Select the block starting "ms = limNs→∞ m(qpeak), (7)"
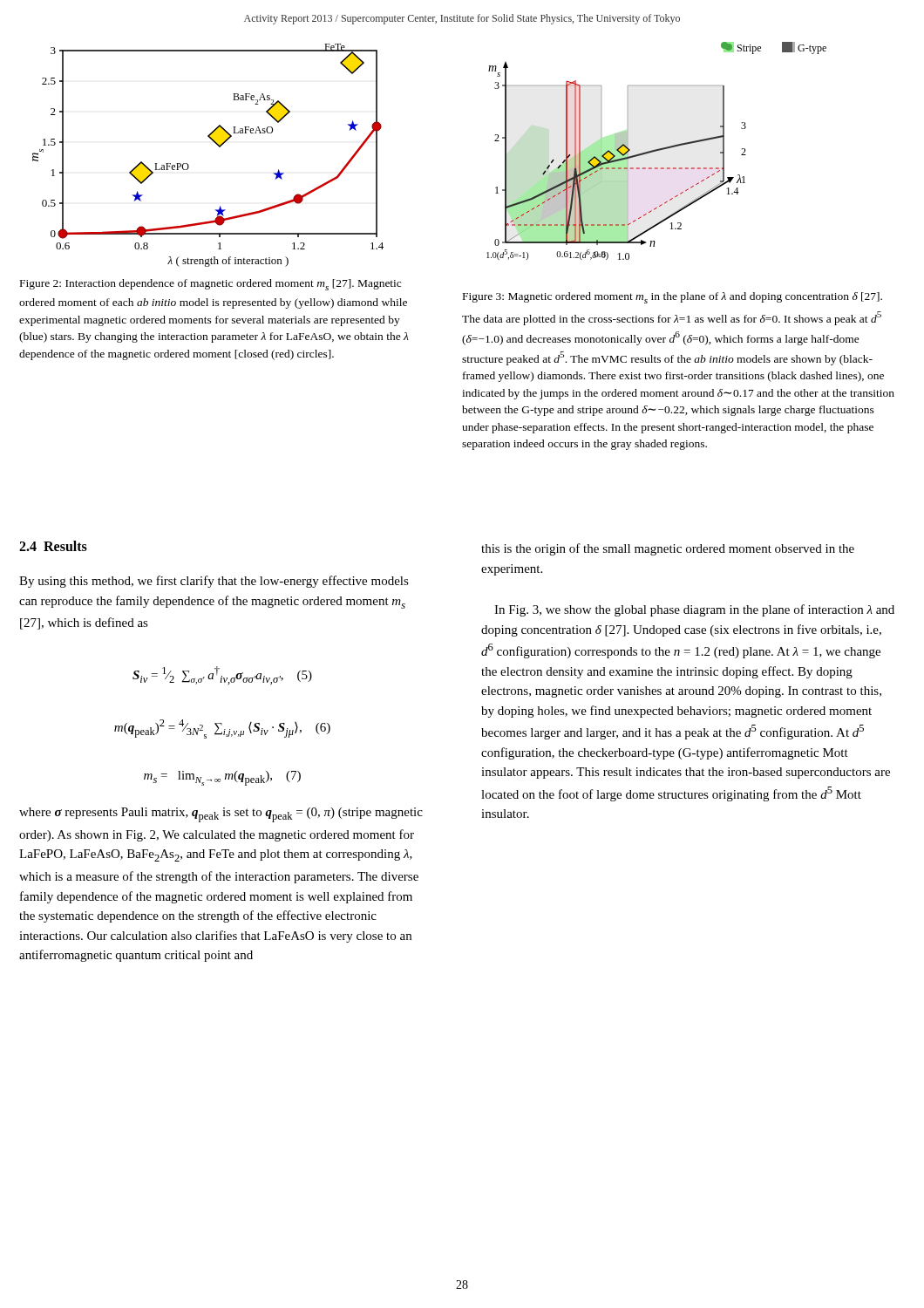Screen dimensions: 1308x924 (x=222, y=778)
